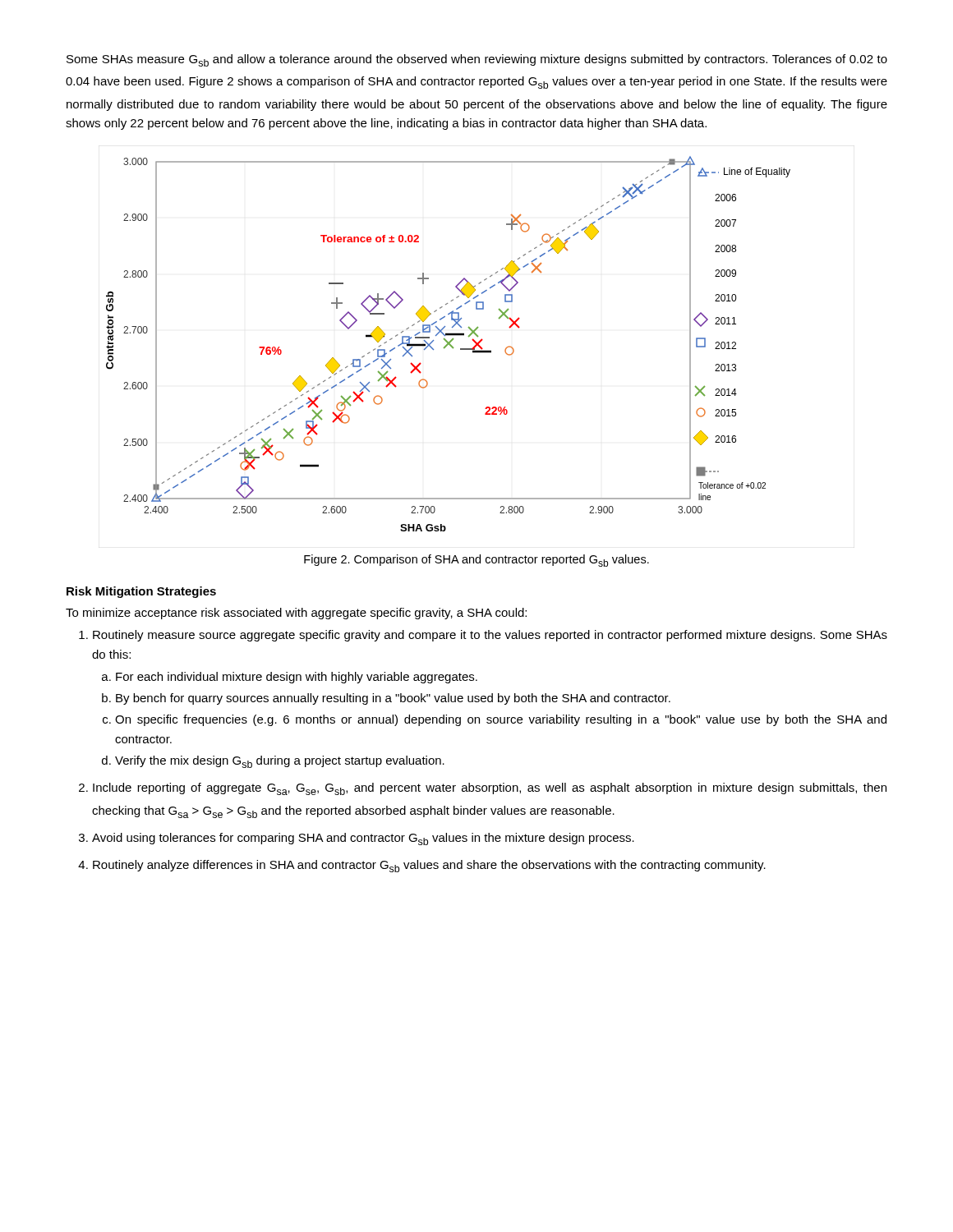Locate the list item that reads "Include reporting of"
The image size is (953, 1232).
pyautogui.click(x=490, y=800)
